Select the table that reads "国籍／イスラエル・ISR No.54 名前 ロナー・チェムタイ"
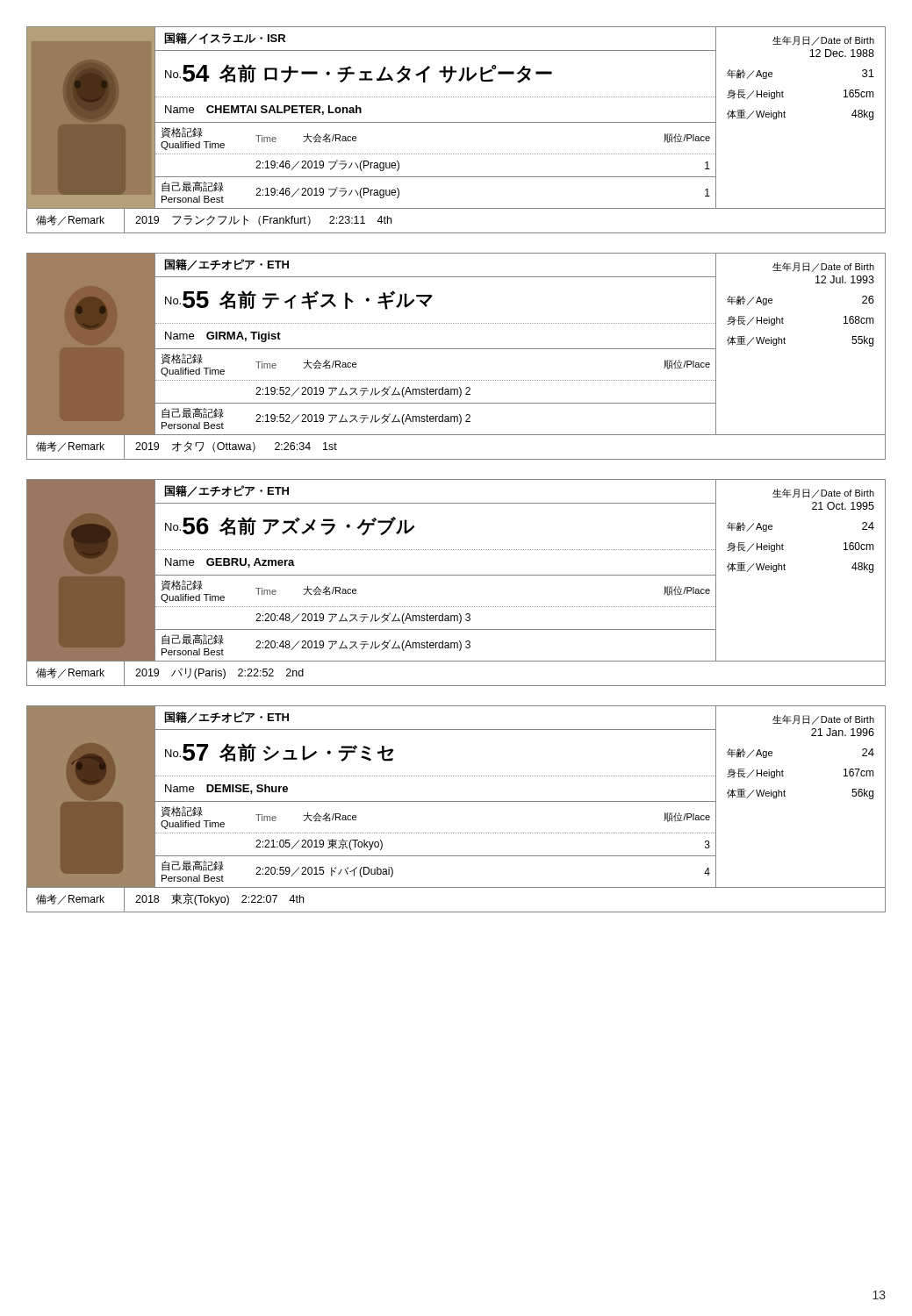The image size is (912, 1316). (x=456, y=130)
